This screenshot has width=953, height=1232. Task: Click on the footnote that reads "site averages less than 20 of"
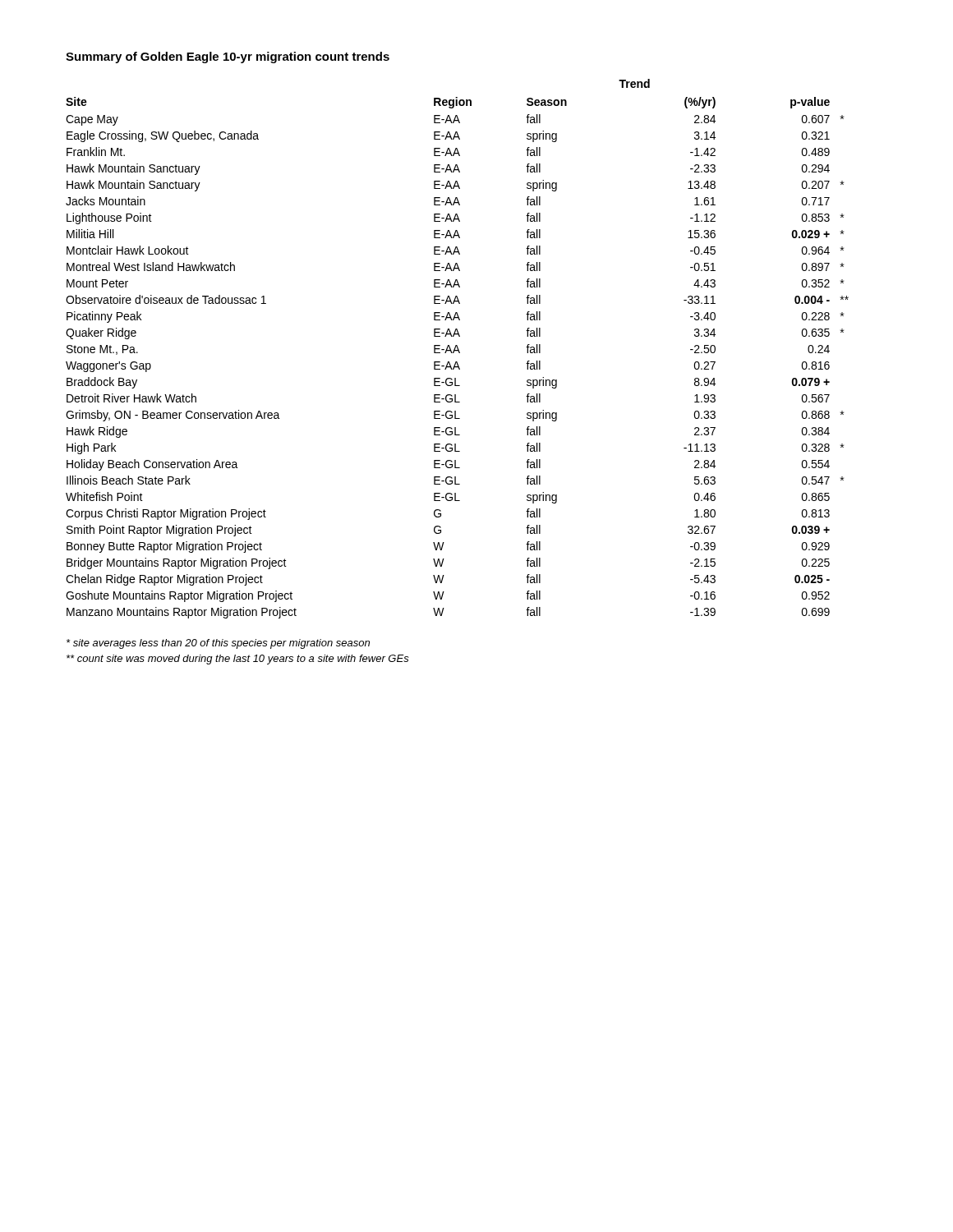(x=218, y=643)
